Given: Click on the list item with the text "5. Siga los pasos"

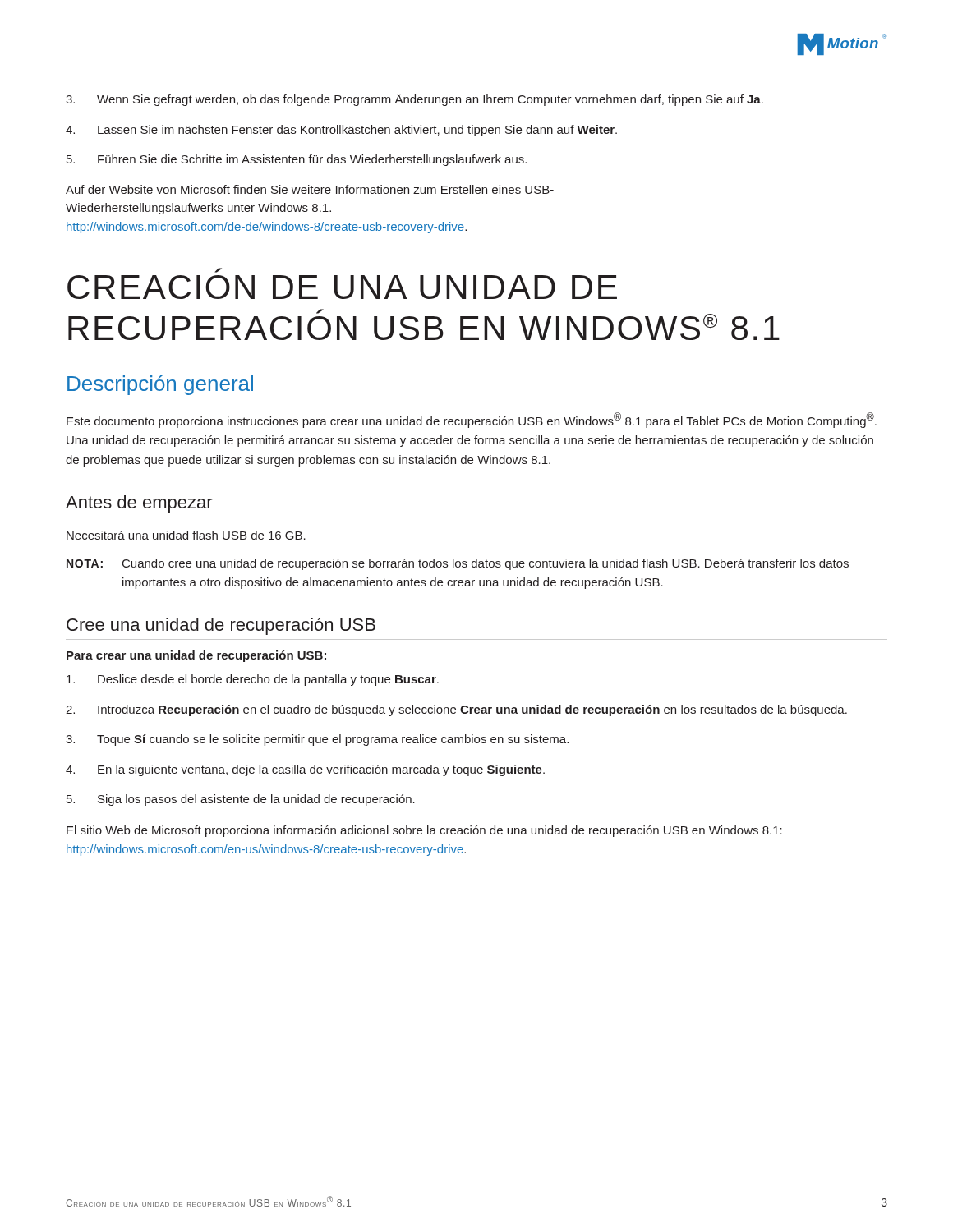Looking at the screenshot, I should [x=241, y=800].
